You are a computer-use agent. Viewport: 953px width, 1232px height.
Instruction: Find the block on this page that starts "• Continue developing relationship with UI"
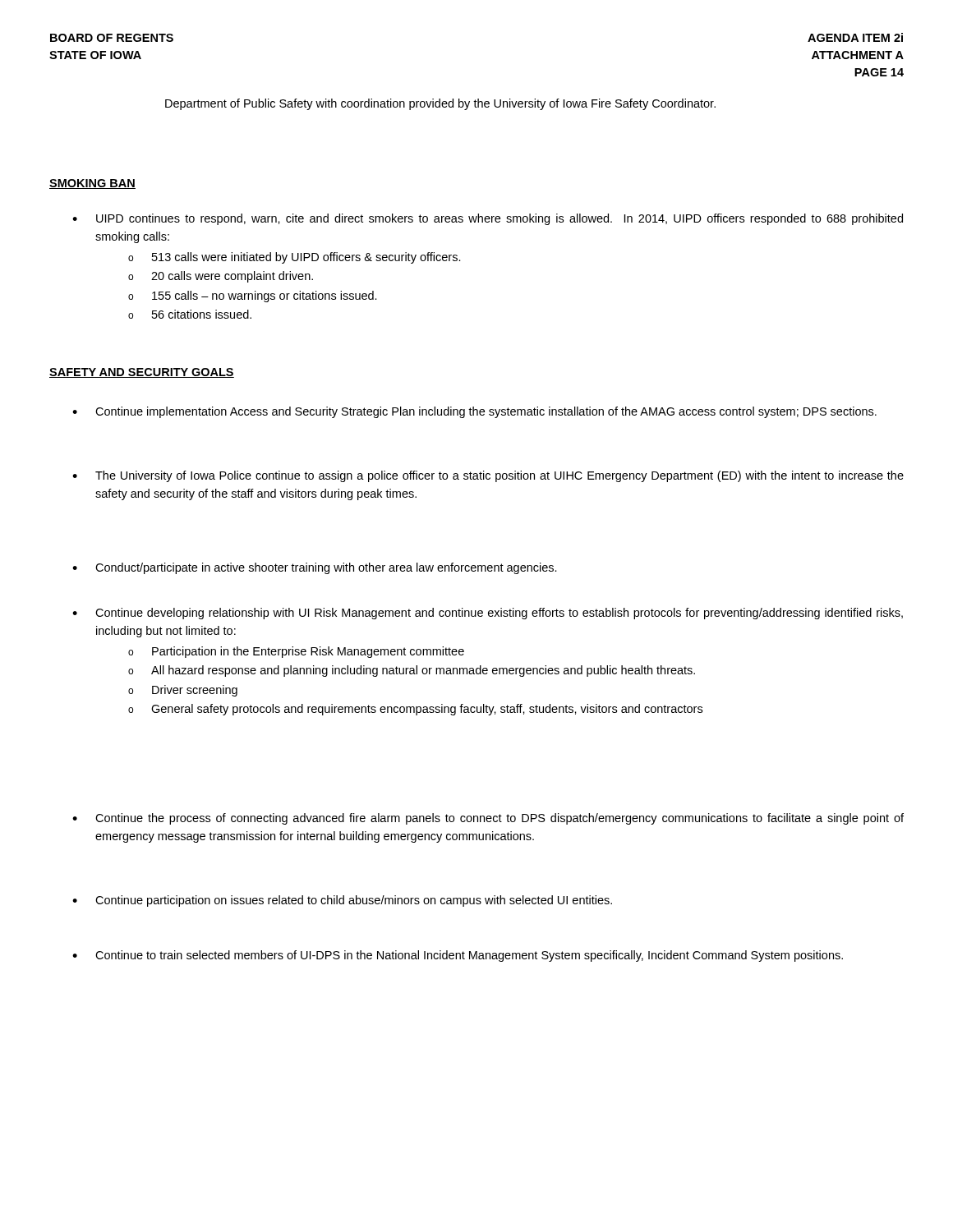tap(476, 662)
